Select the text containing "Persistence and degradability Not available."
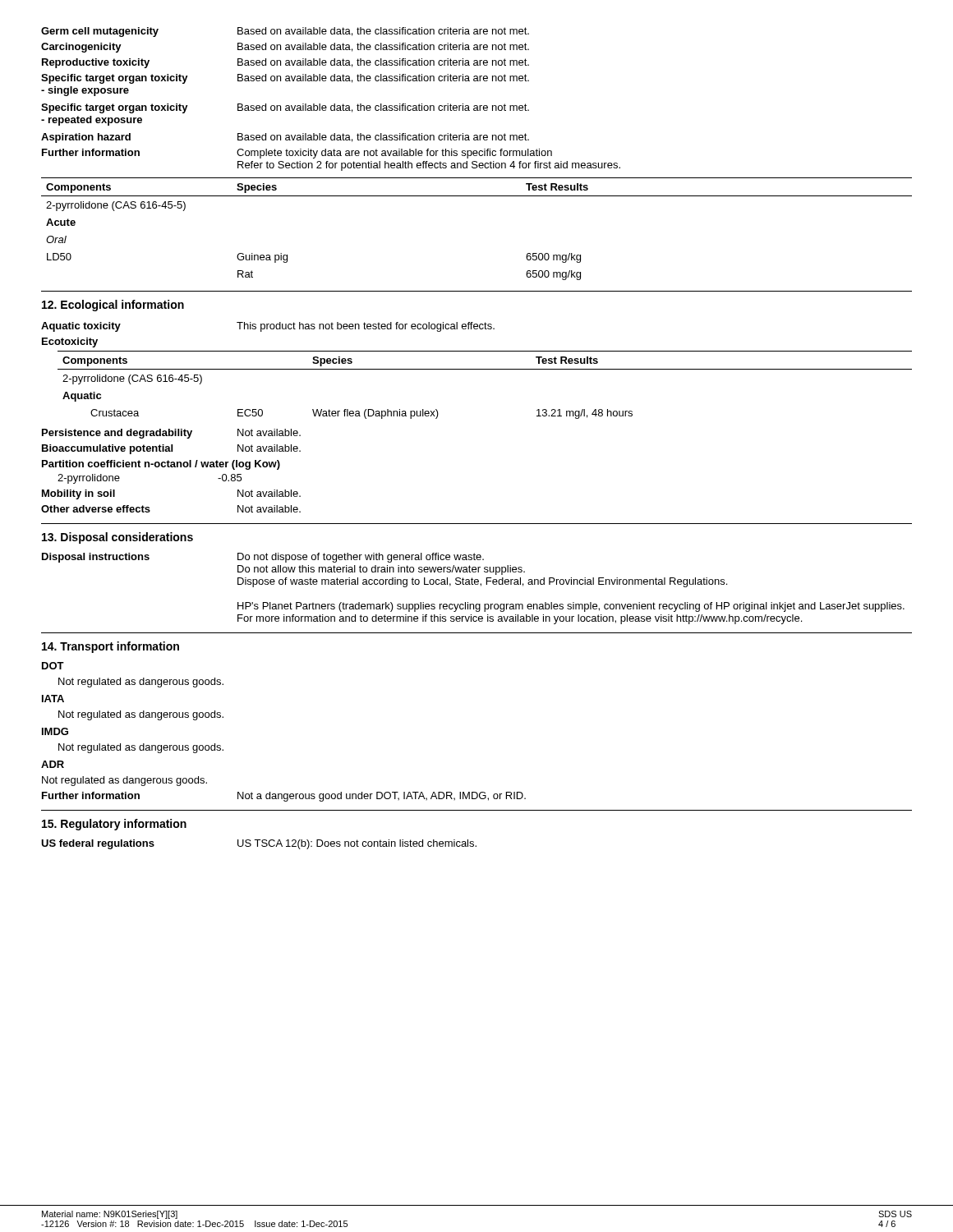Viewport: 953px width, 1232px height. click(171, 434)
